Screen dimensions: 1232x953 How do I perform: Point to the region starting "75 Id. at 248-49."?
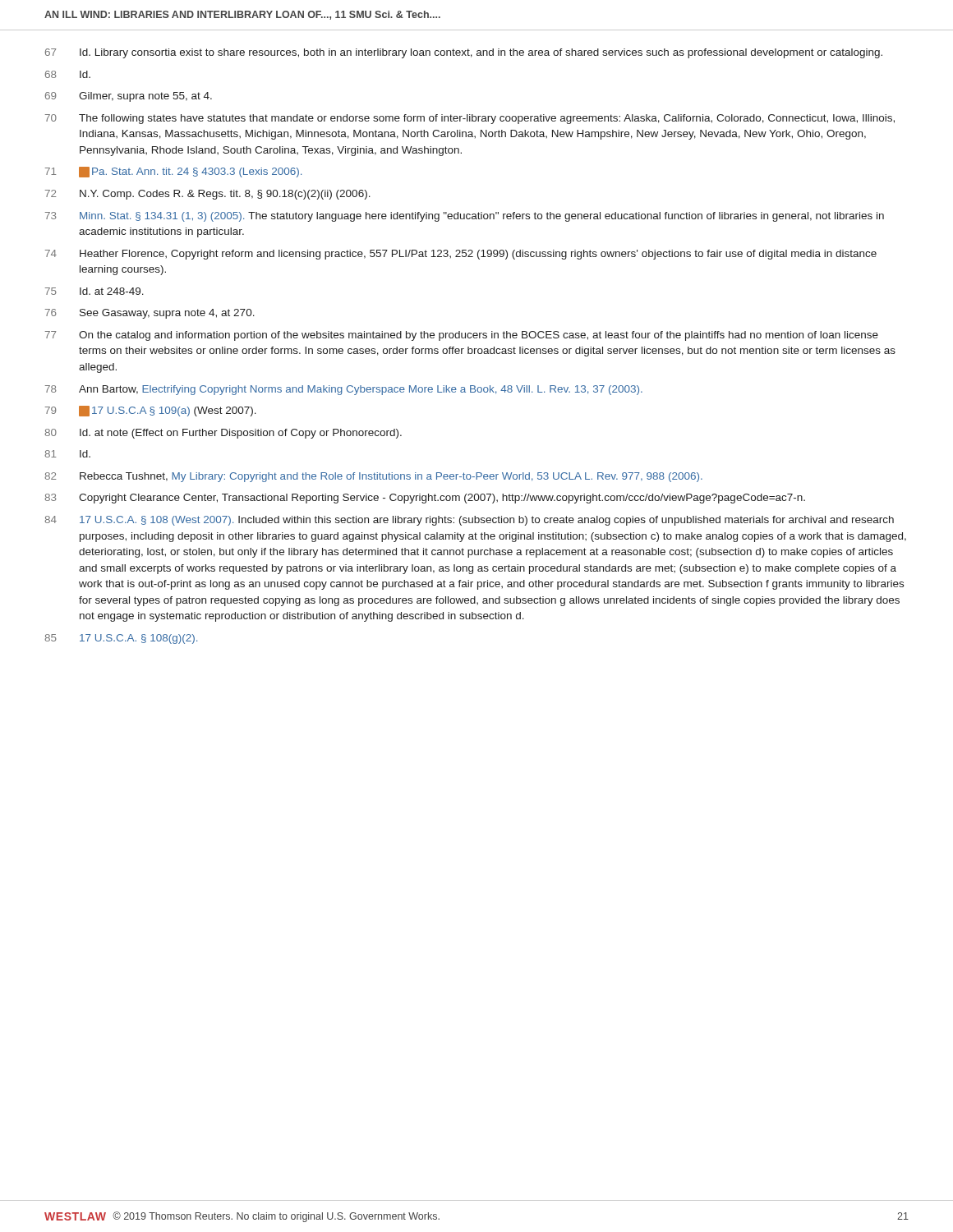click(94, 291)
